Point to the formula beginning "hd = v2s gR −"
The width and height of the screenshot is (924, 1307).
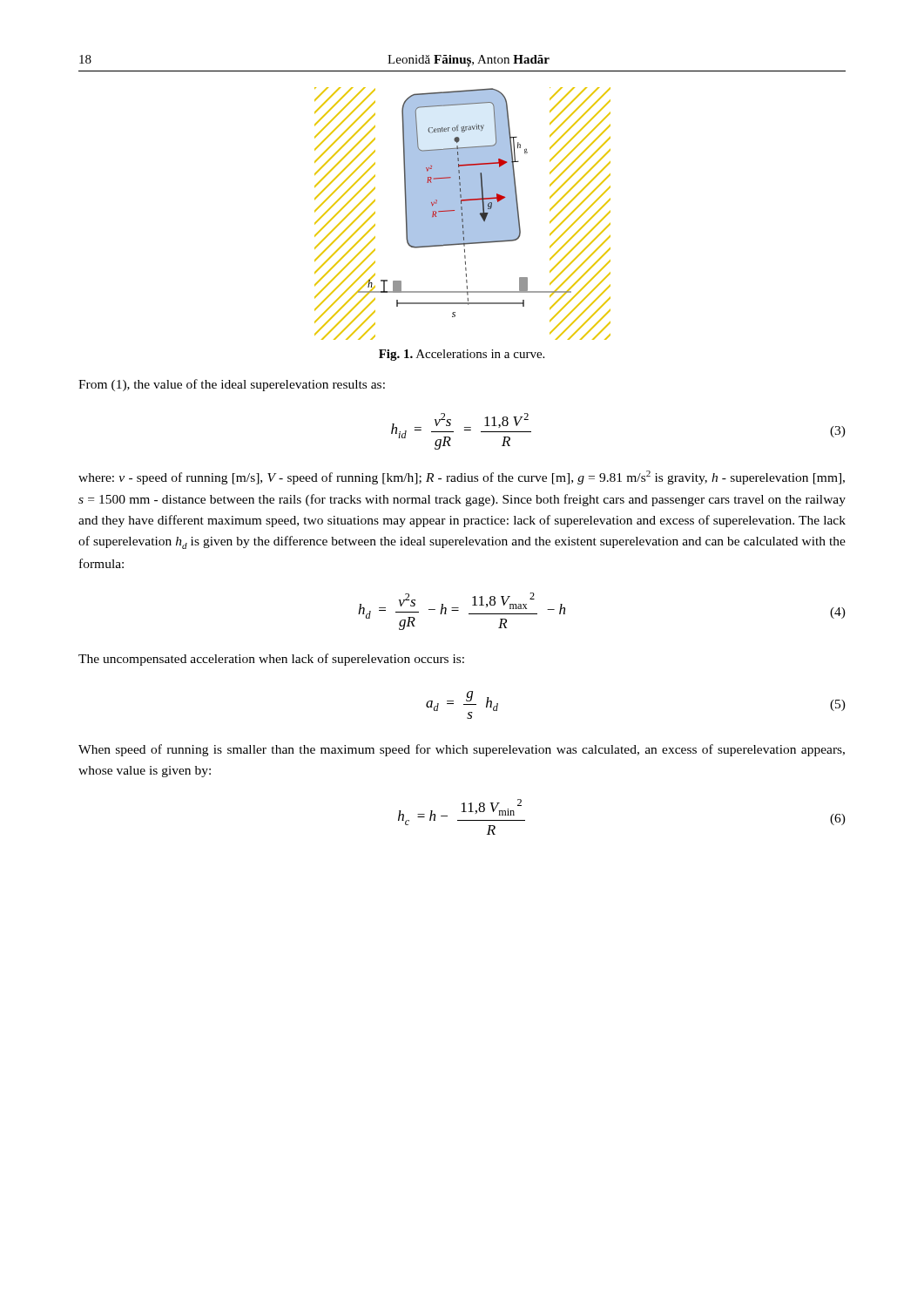coord(503,614)
